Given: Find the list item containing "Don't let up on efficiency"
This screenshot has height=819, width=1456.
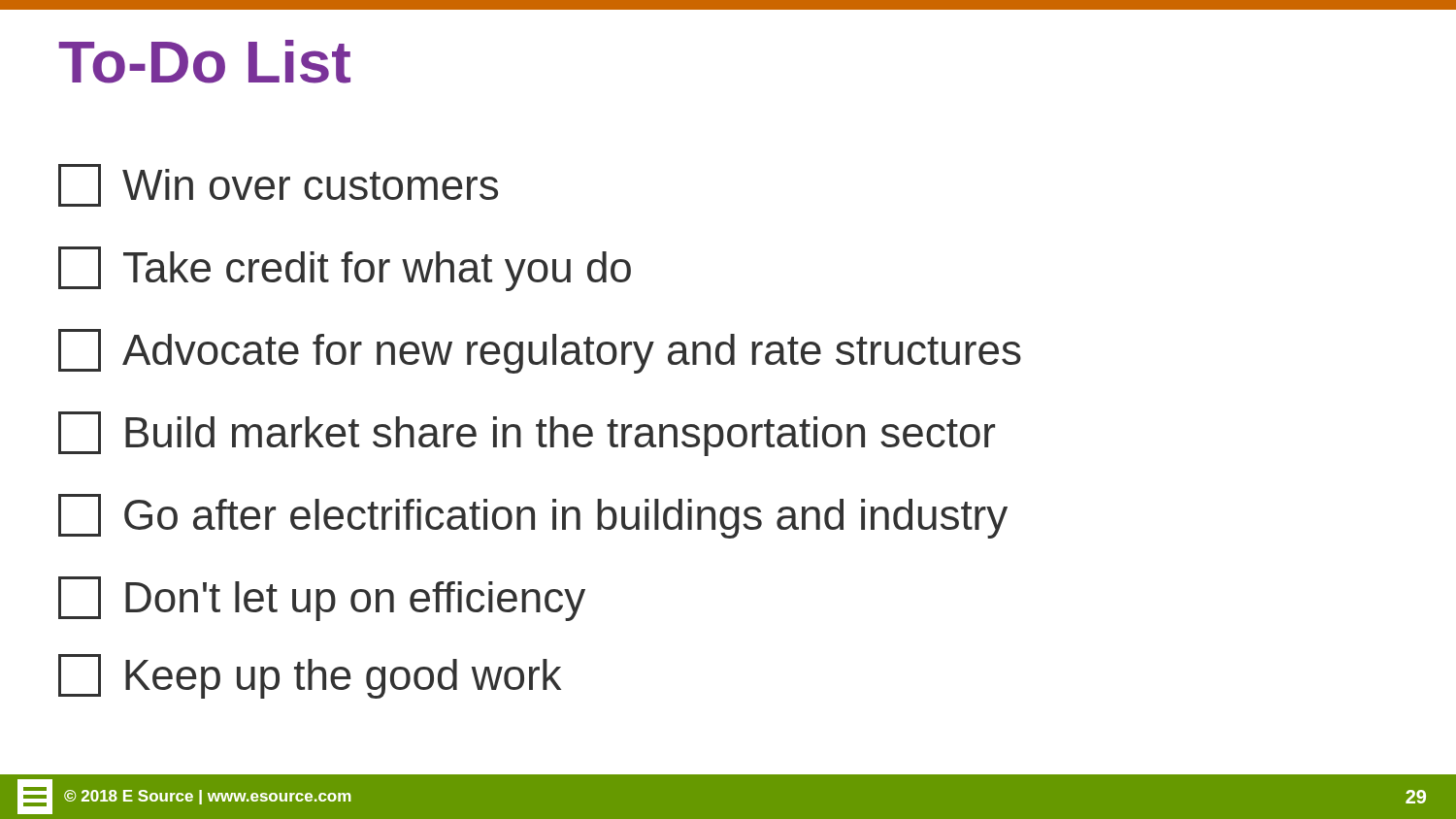Looking at the screenshot, I should coord(322,598).
